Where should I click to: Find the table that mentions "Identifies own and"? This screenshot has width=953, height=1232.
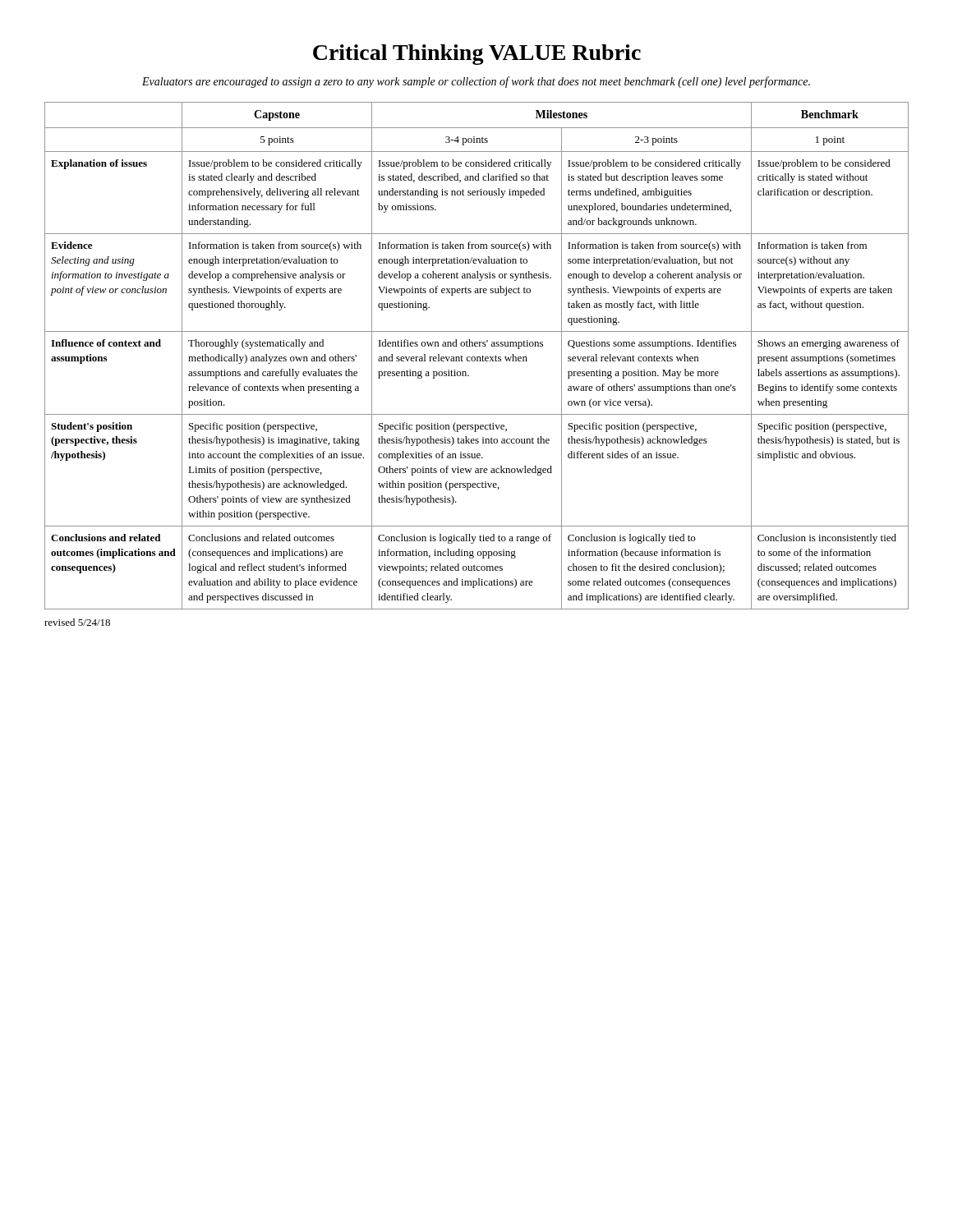coord(476,356)
